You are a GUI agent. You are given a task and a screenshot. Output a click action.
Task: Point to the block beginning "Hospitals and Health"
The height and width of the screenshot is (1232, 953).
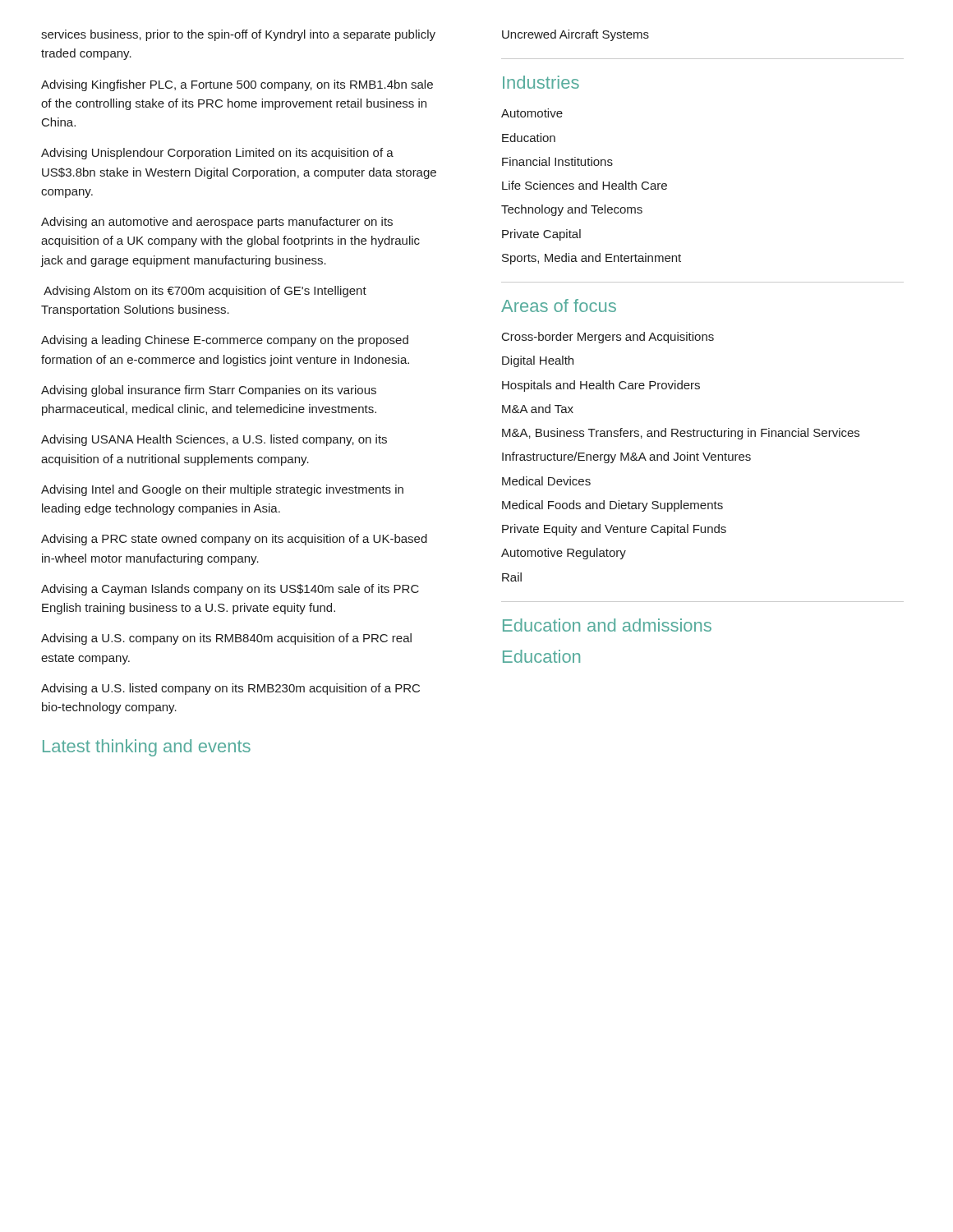601,384
